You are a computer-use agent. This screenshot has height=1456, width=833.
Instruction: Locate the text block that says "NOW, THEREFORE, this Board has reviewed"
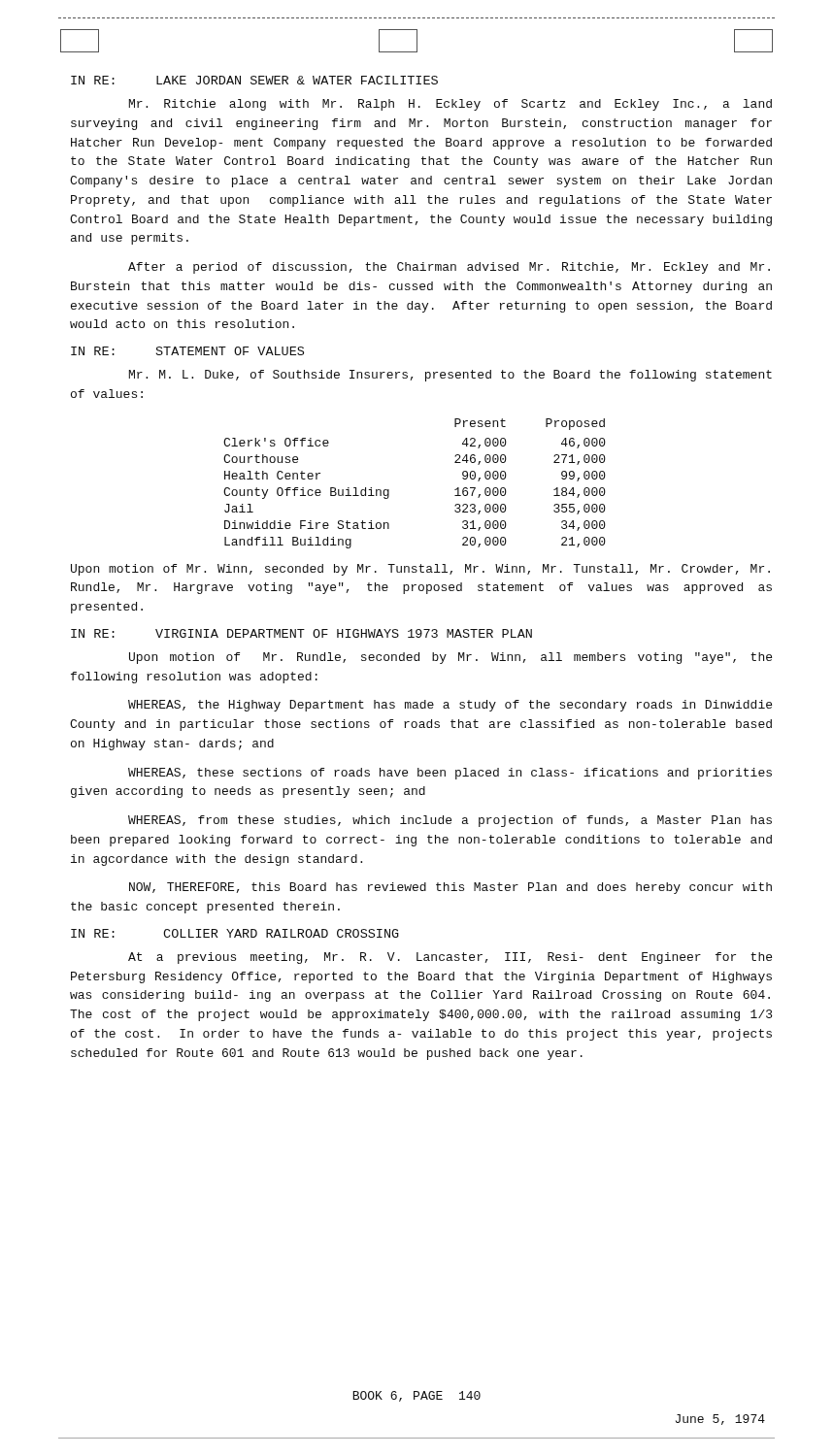tap(421, 897)
